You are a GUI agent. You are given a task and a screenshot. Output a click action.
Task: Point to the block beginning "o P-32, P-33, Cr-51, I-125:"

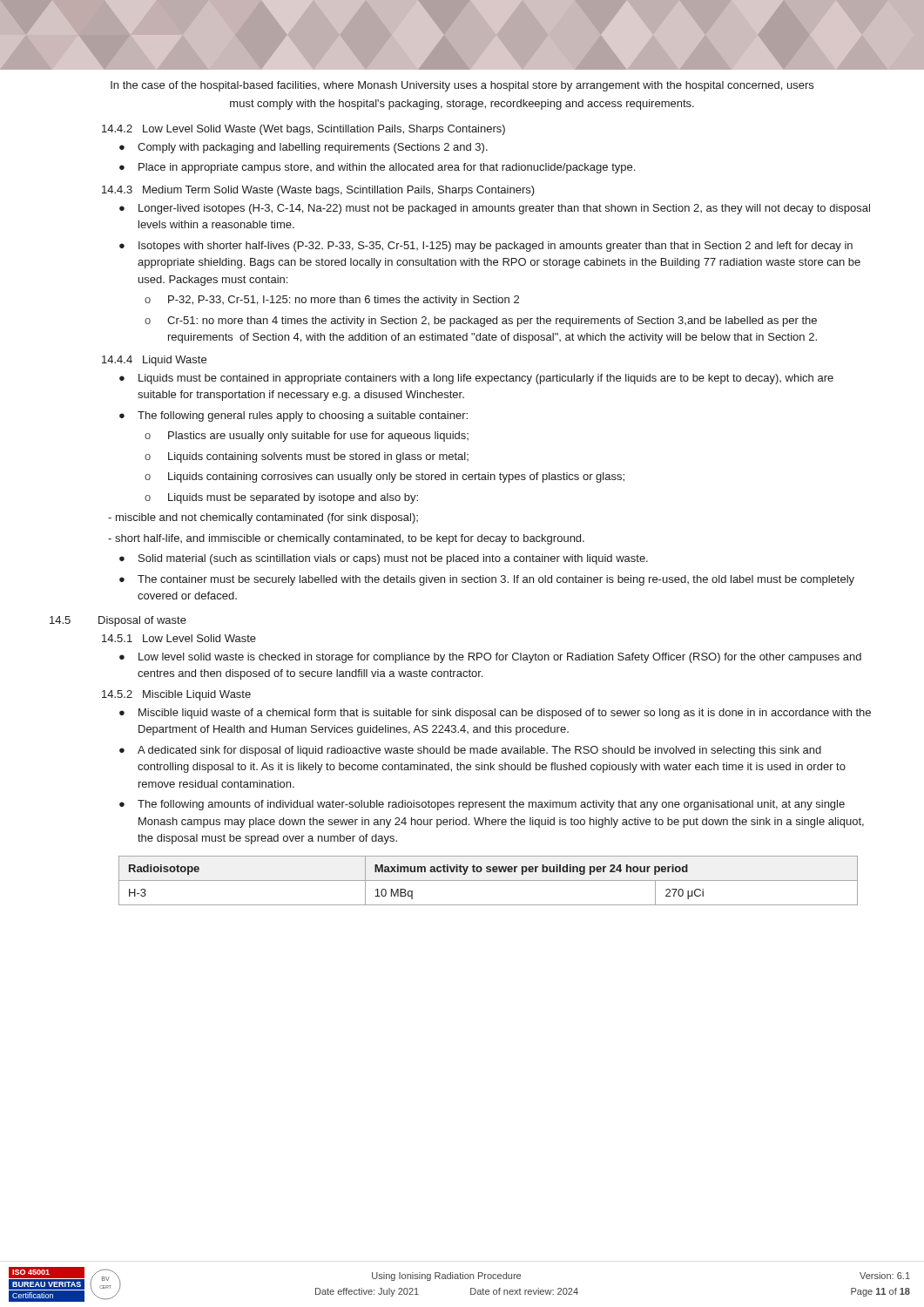(332, 300)
